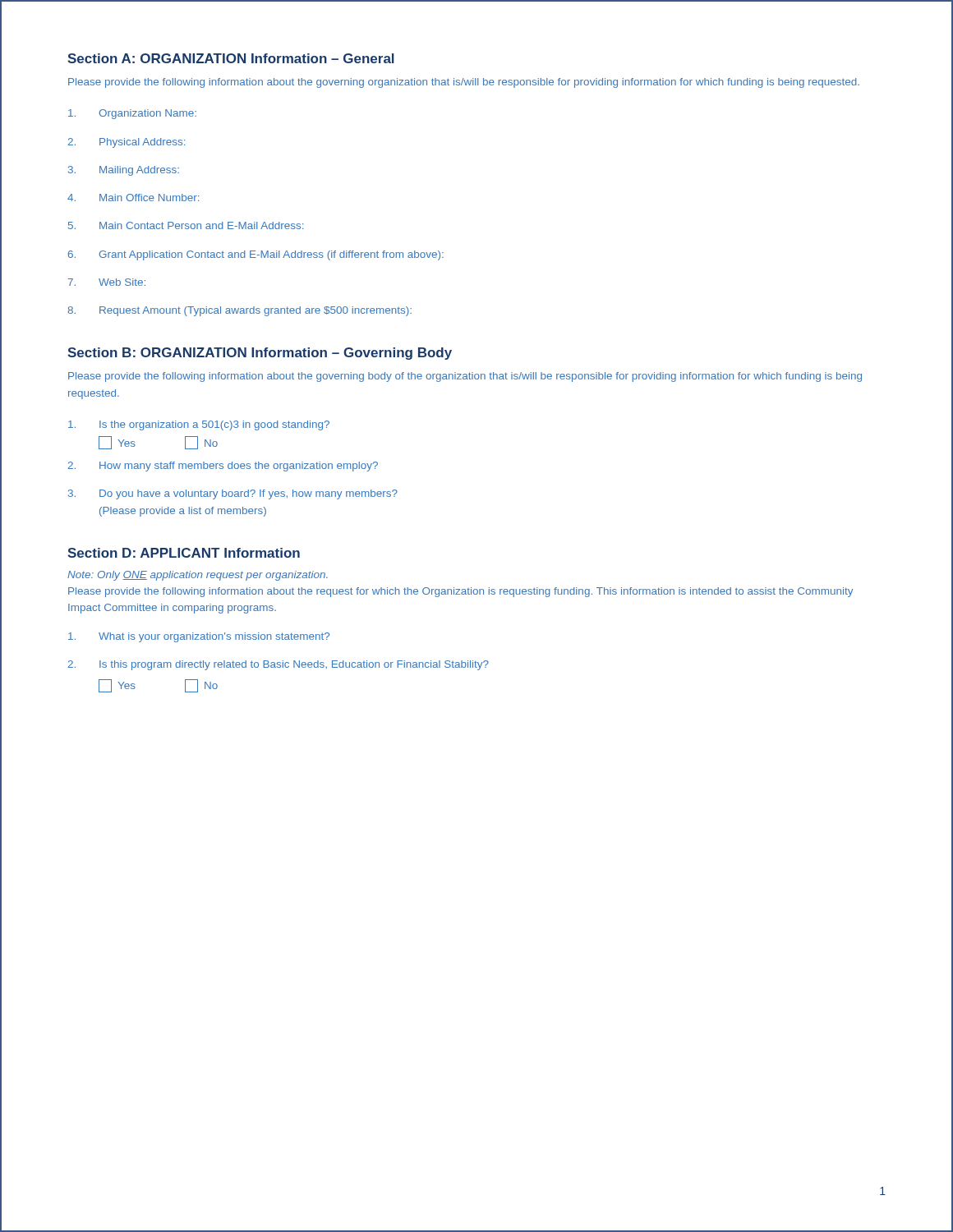Where is the section header that starts "Section B: ORGANIZATION Information – Governing"?
Screen dimensions: 1232x953
(x=260, y=353)
